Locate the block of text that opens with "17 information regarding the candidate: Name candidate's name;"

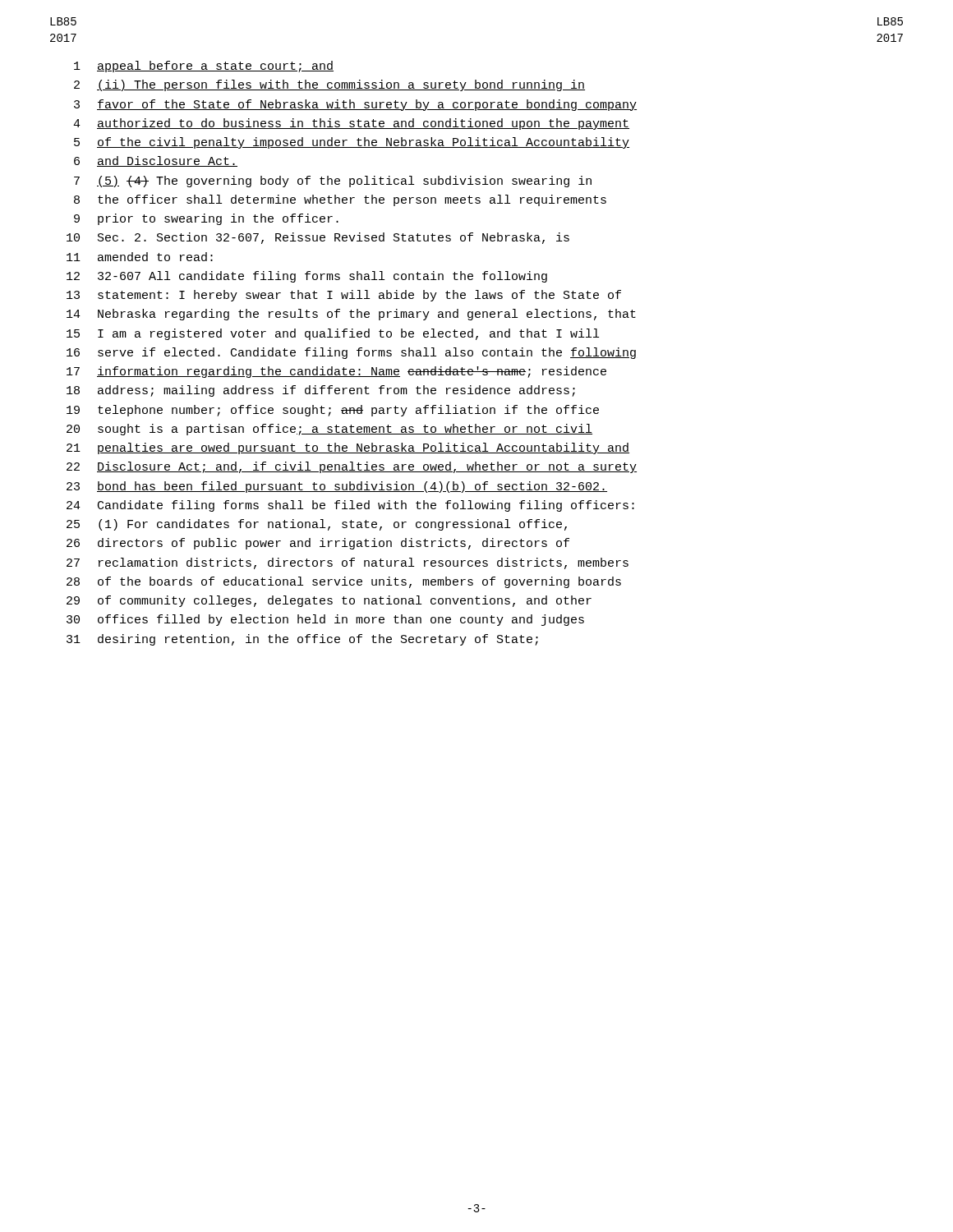[x=476, y=373]
